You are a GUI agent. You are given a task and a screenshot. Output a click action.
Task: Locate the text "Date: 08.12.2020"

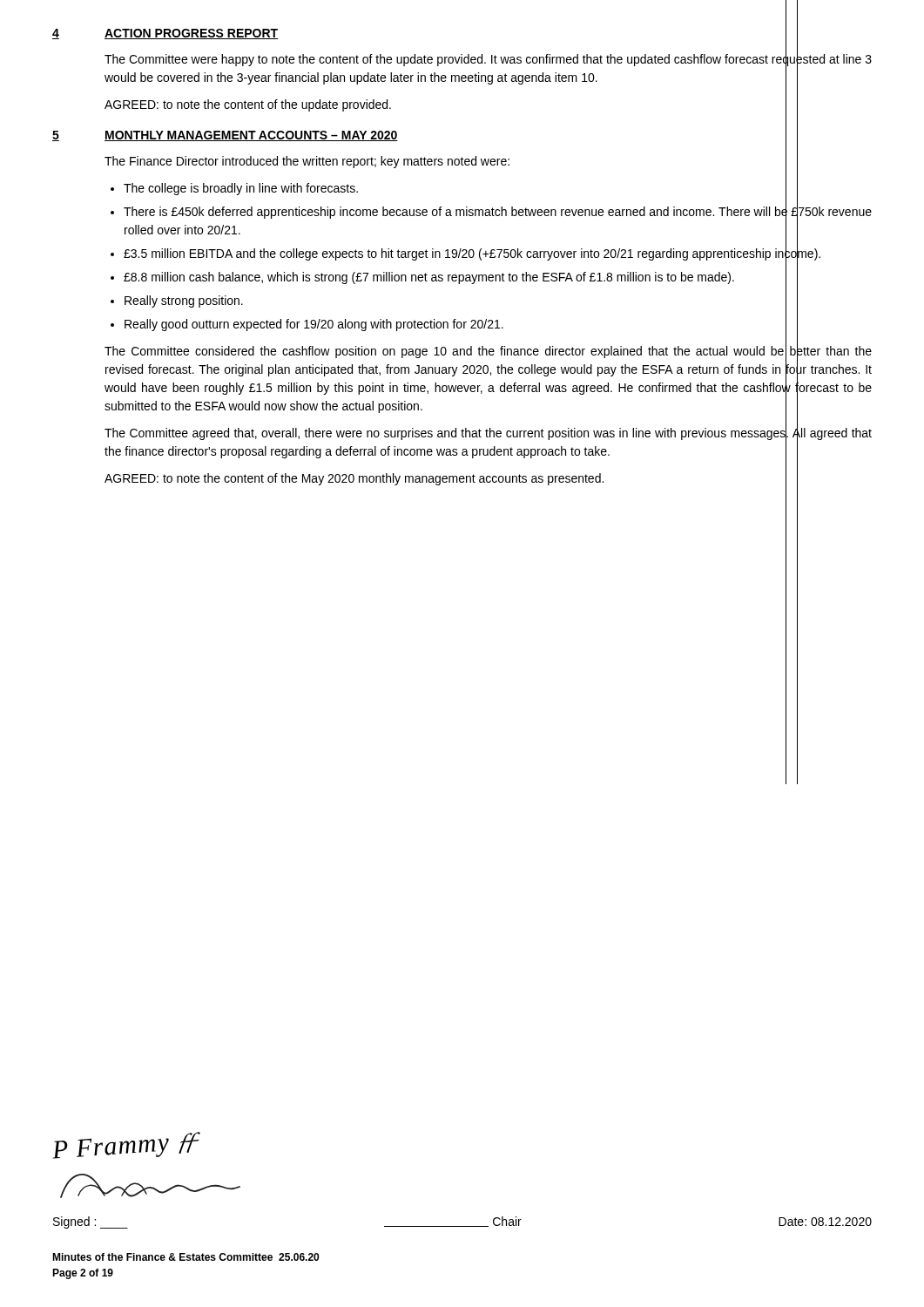click(825, 1222)
